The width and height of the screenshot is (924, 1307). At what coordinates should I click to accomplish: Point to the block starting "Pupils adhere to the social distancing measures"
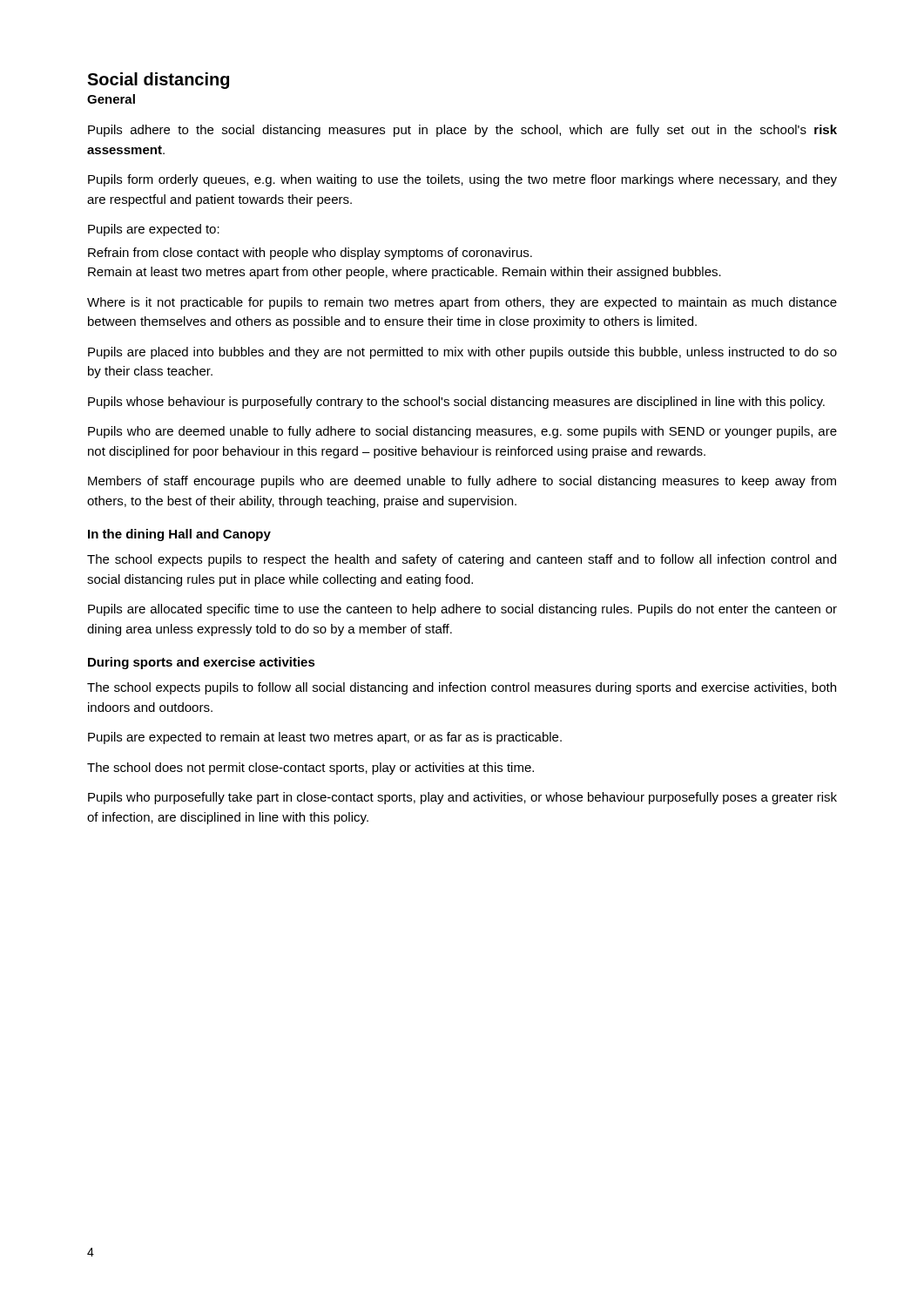pos(462,139)
